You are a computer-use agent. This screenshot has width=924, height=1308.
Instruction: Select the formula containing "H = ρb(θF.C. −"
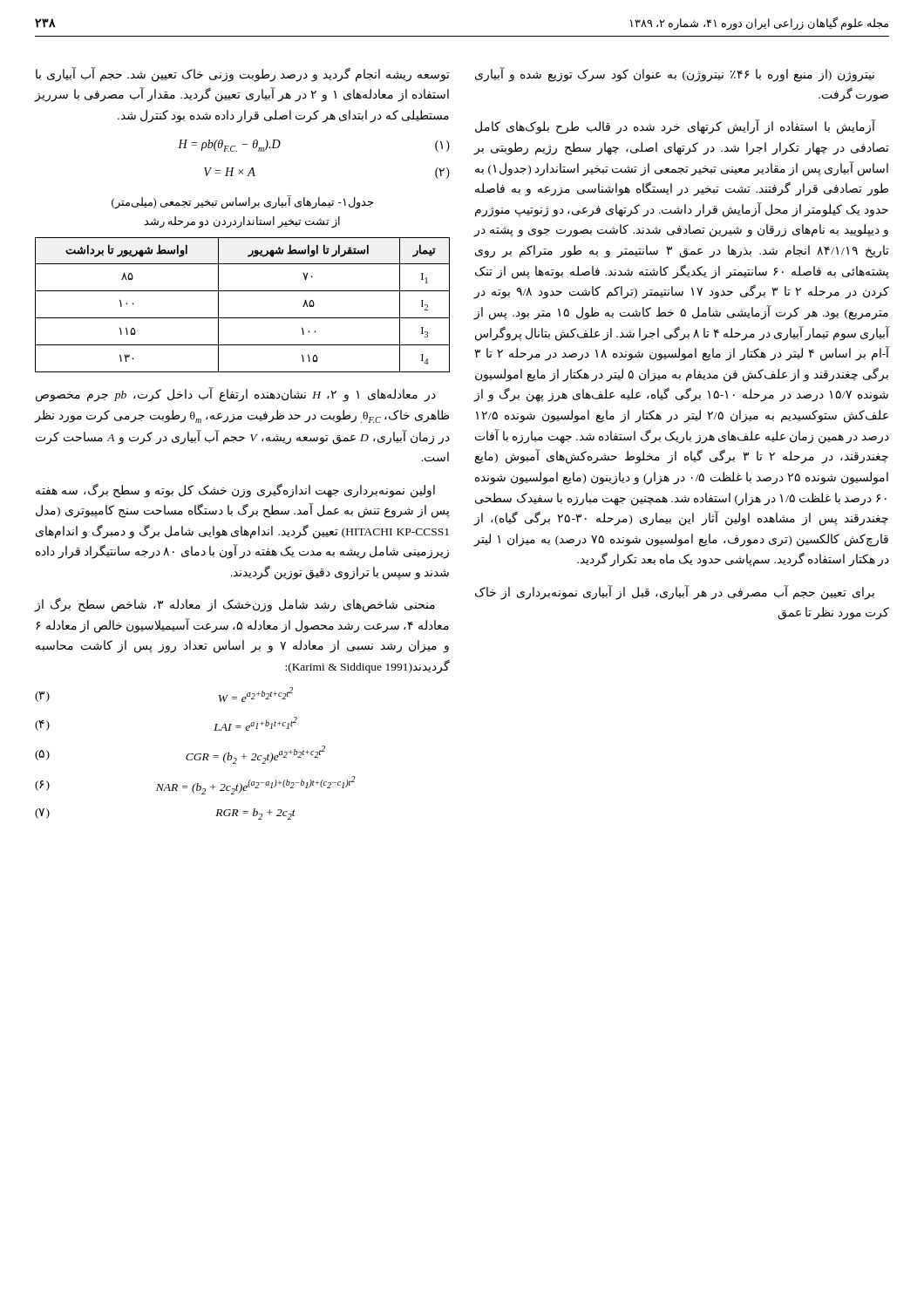(242, 146)
